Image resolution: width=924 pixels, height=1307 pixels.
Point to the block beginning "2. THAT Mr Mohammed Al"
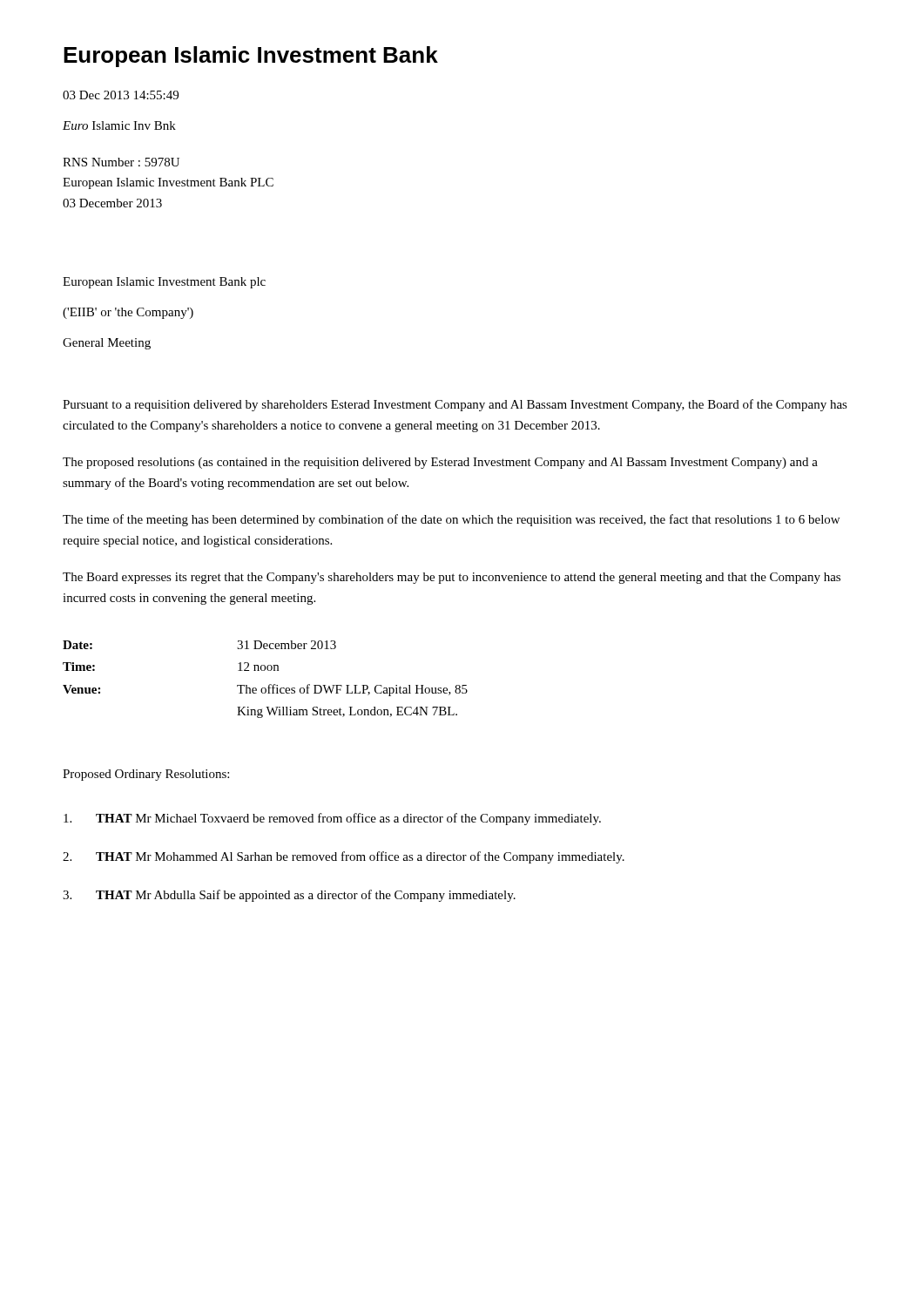462,856
